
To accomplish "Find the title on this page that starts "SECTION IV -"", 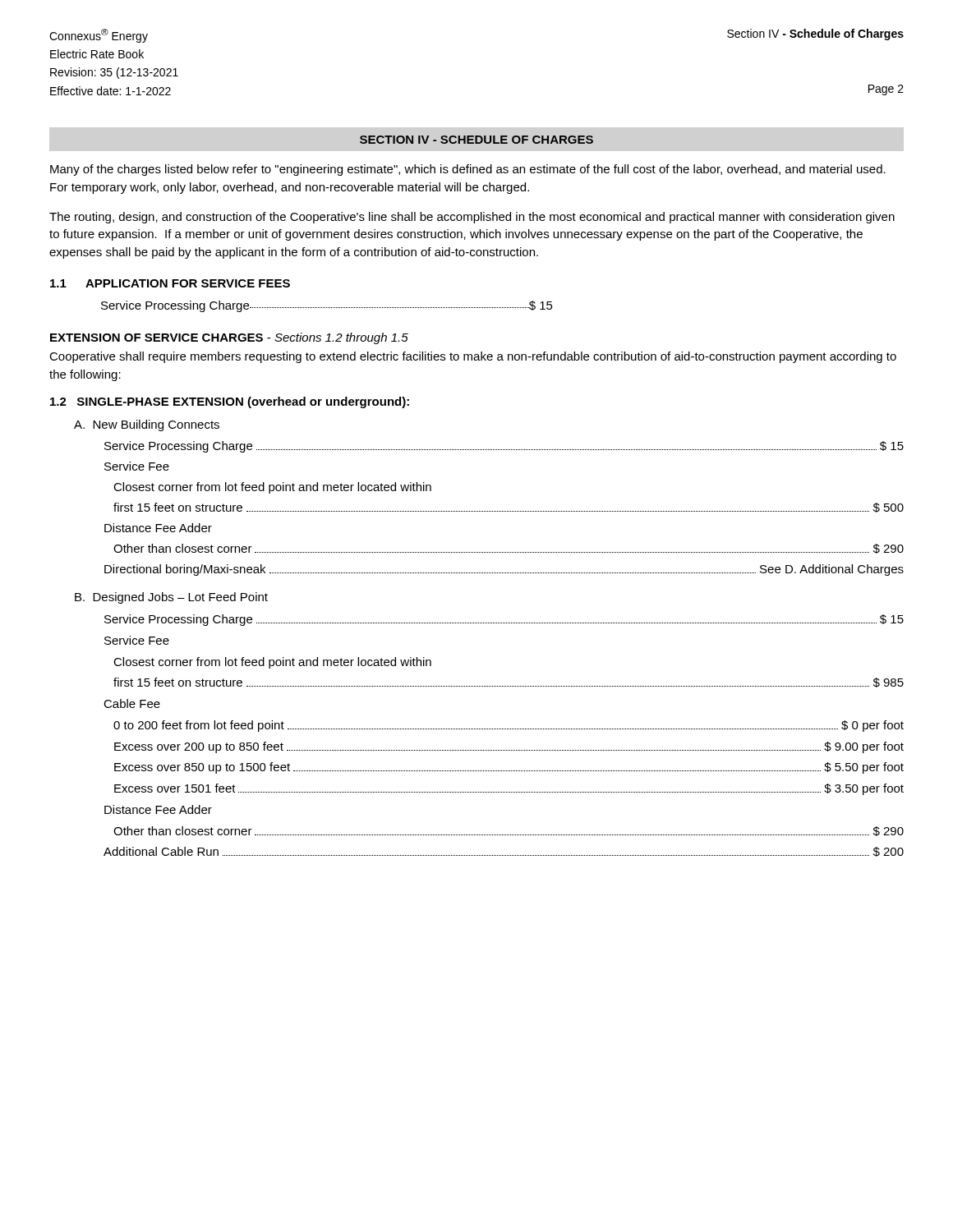I will (476, 139).
